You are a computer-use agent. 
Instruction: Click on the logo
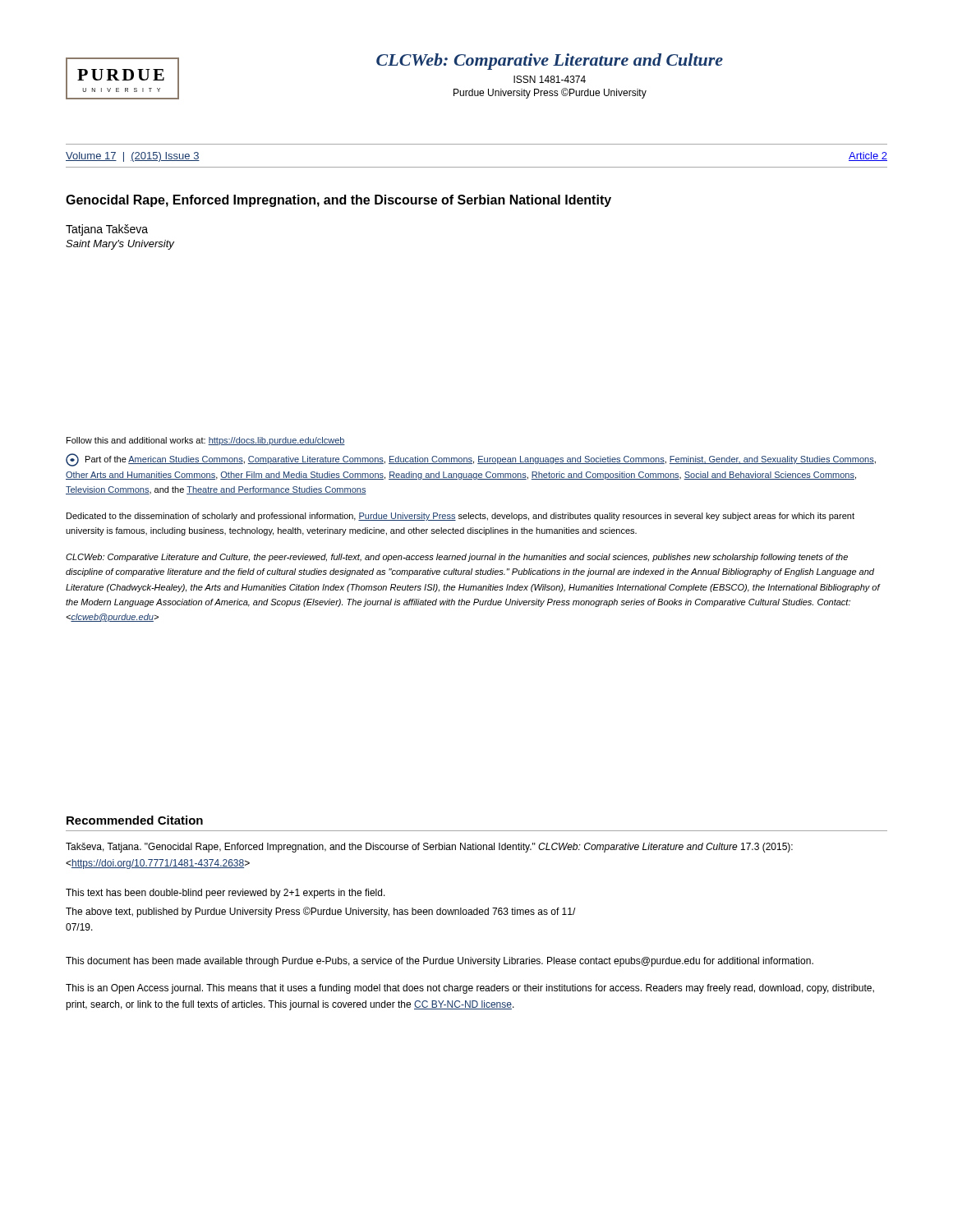tap(122, 78)
